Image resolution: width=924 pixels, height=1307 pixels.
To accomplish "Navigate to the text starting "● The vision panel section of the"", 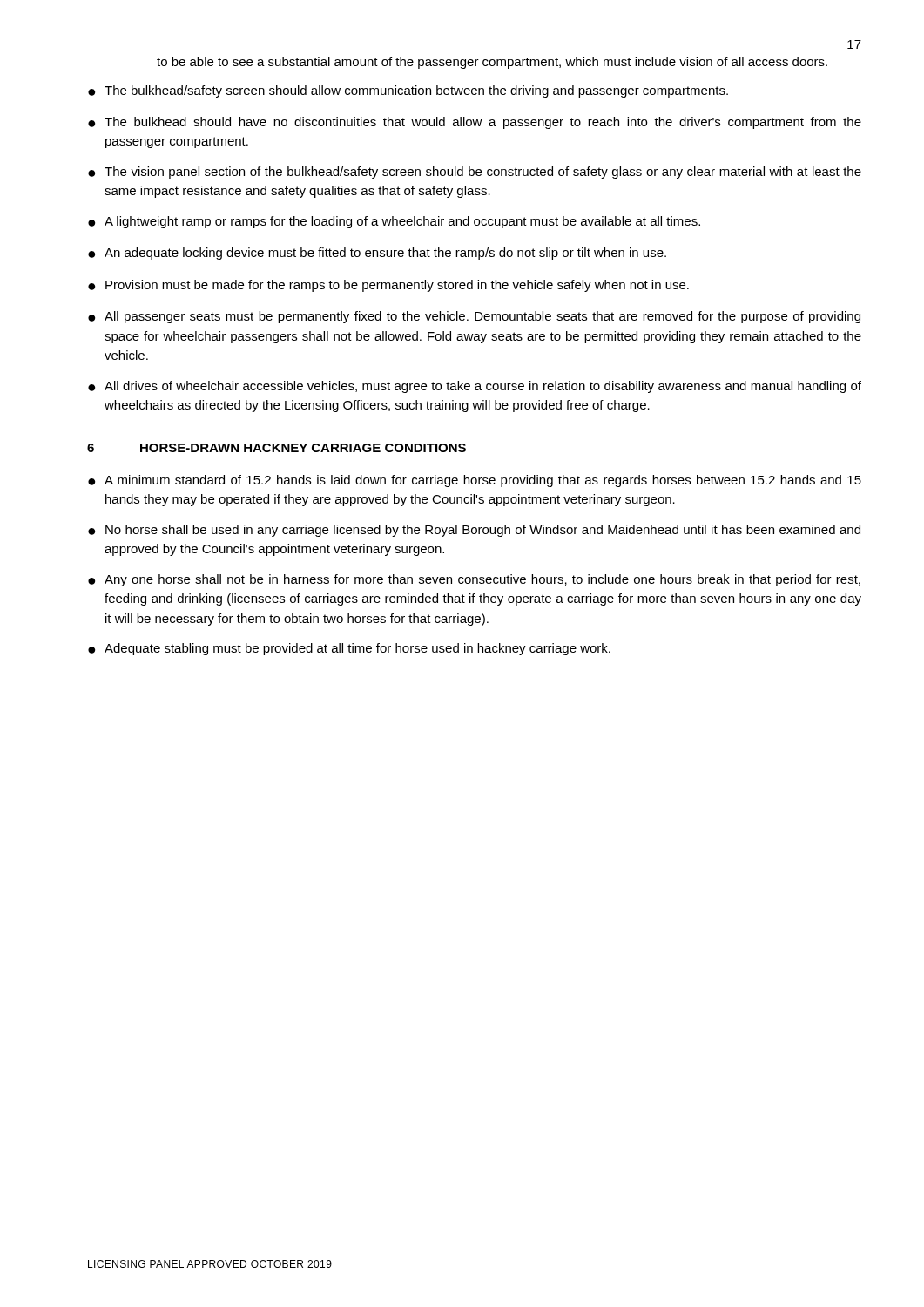I will coord(474,182).
